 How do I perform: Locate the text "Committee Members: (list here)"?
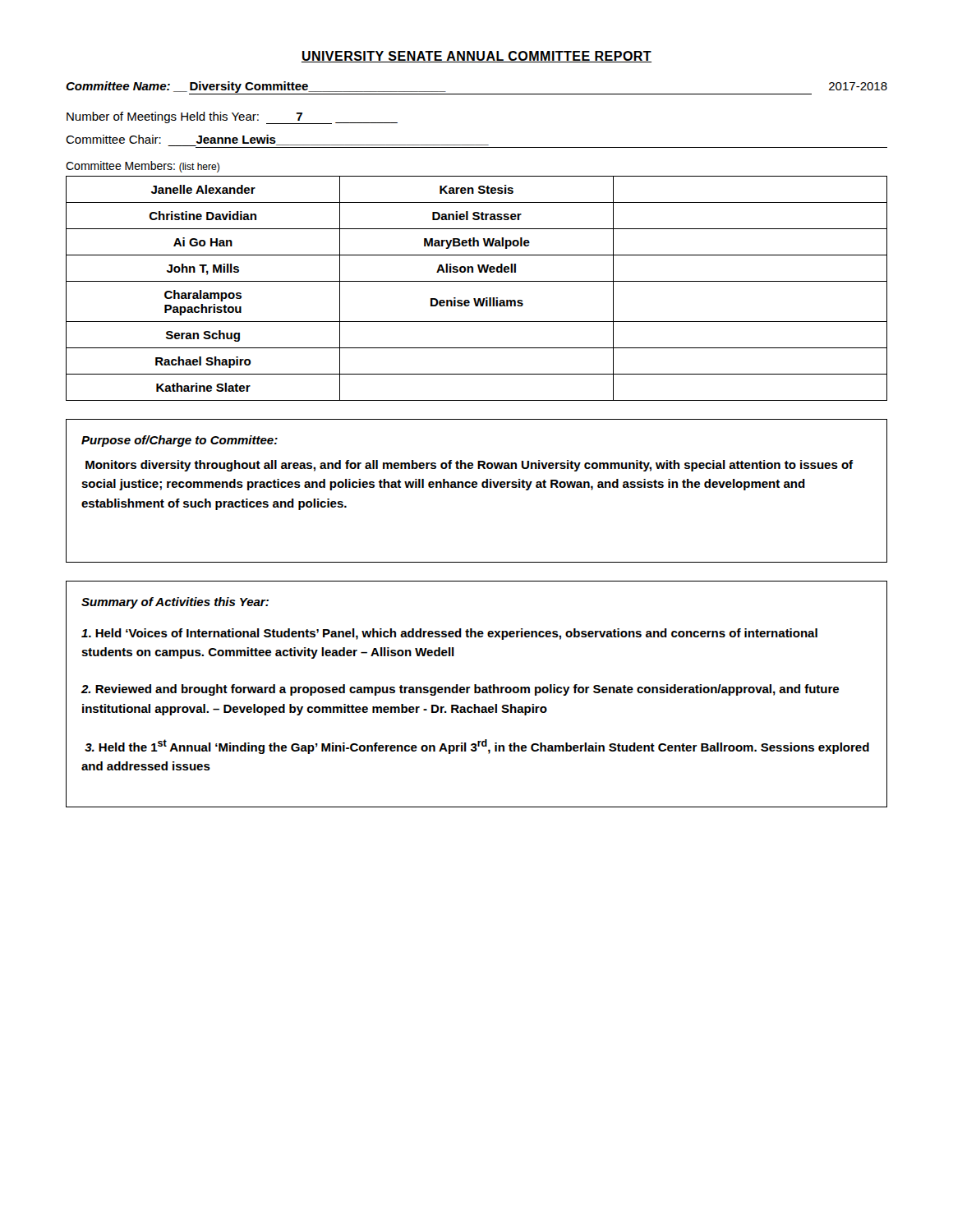pos(143,166)
